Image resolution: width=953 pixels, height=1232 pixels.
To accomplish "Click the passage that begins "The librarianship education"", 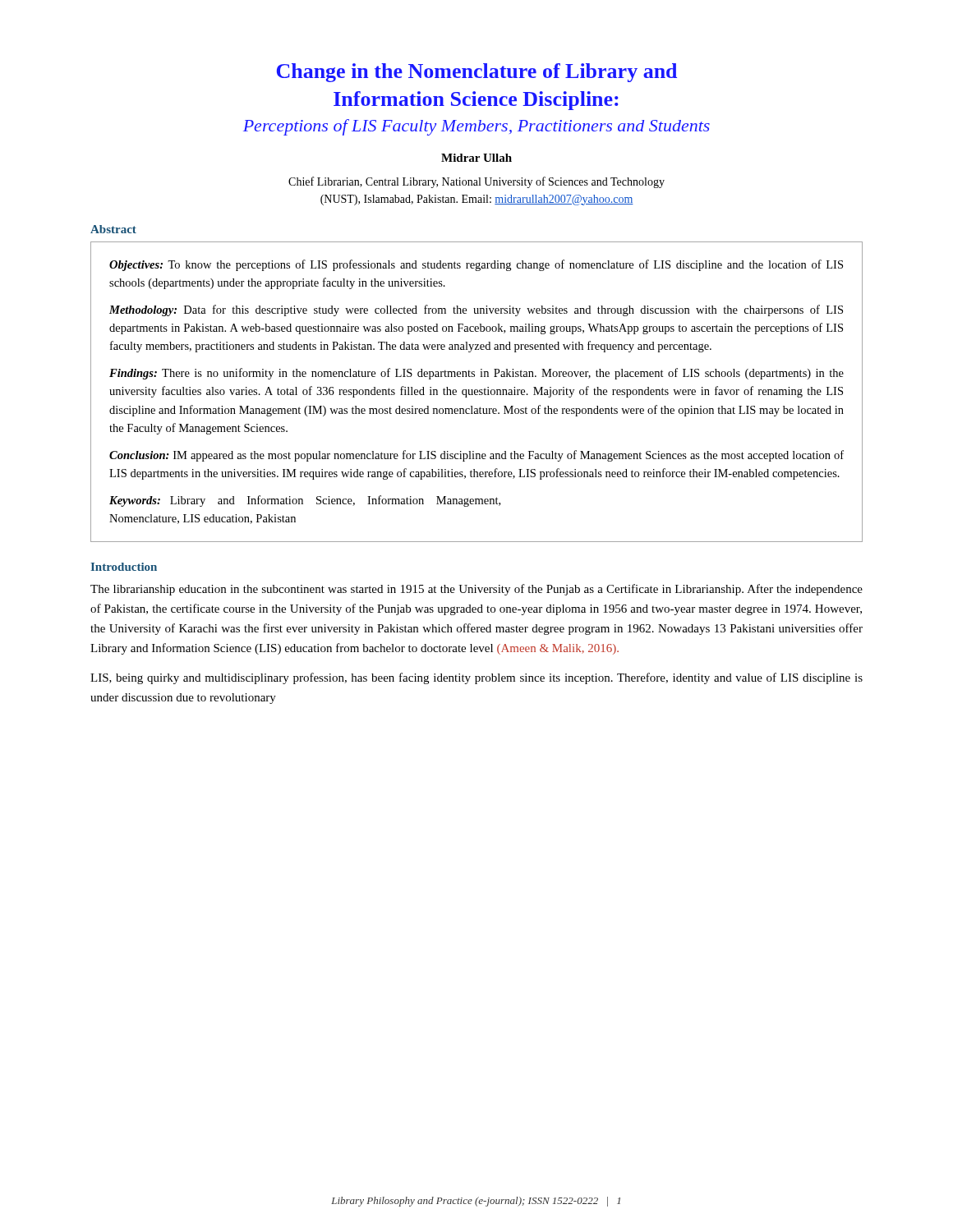I will (476, 618).
